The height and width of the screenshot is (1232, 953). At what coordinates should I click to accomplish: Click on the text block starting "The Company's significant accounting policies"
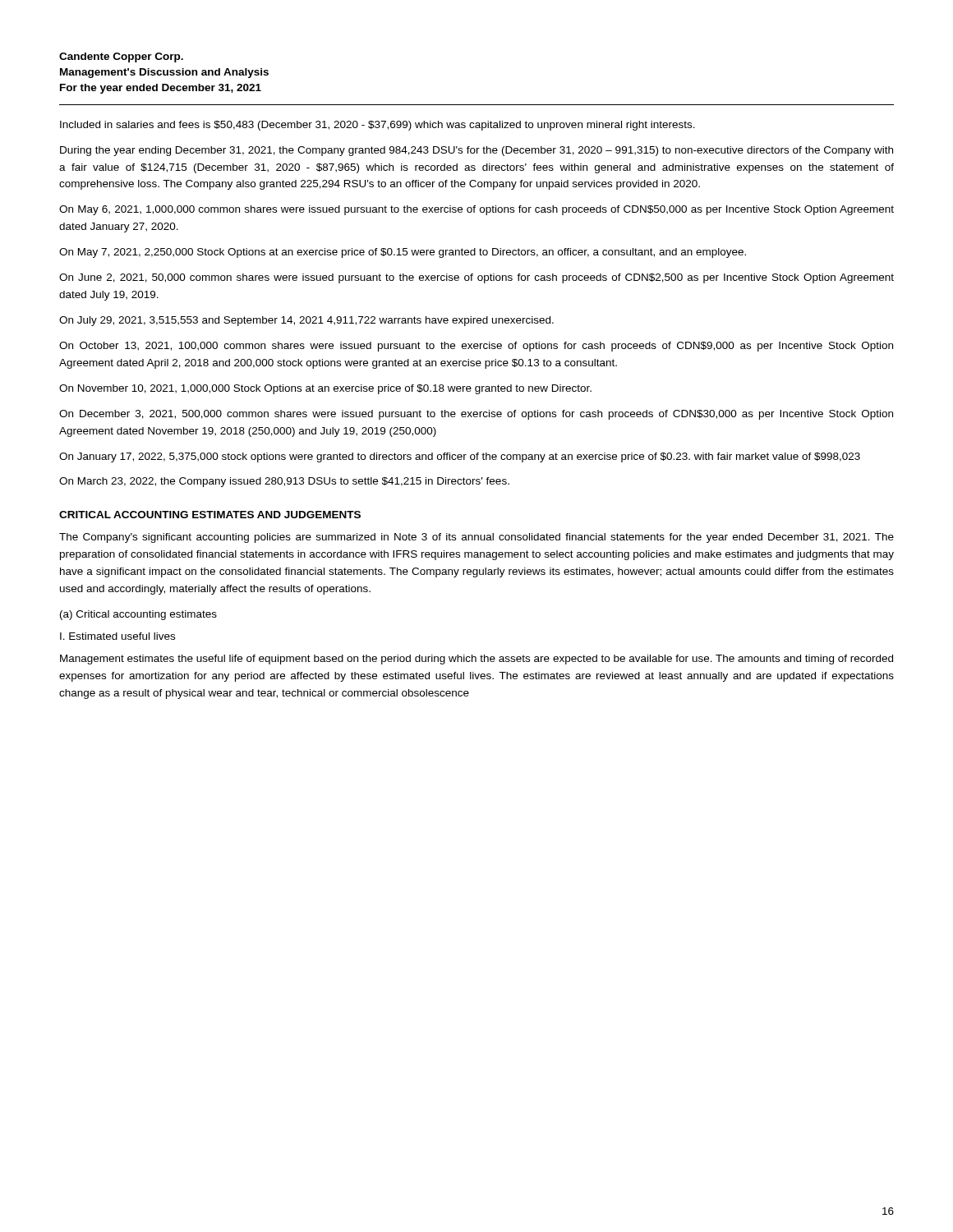click(476, 563)
